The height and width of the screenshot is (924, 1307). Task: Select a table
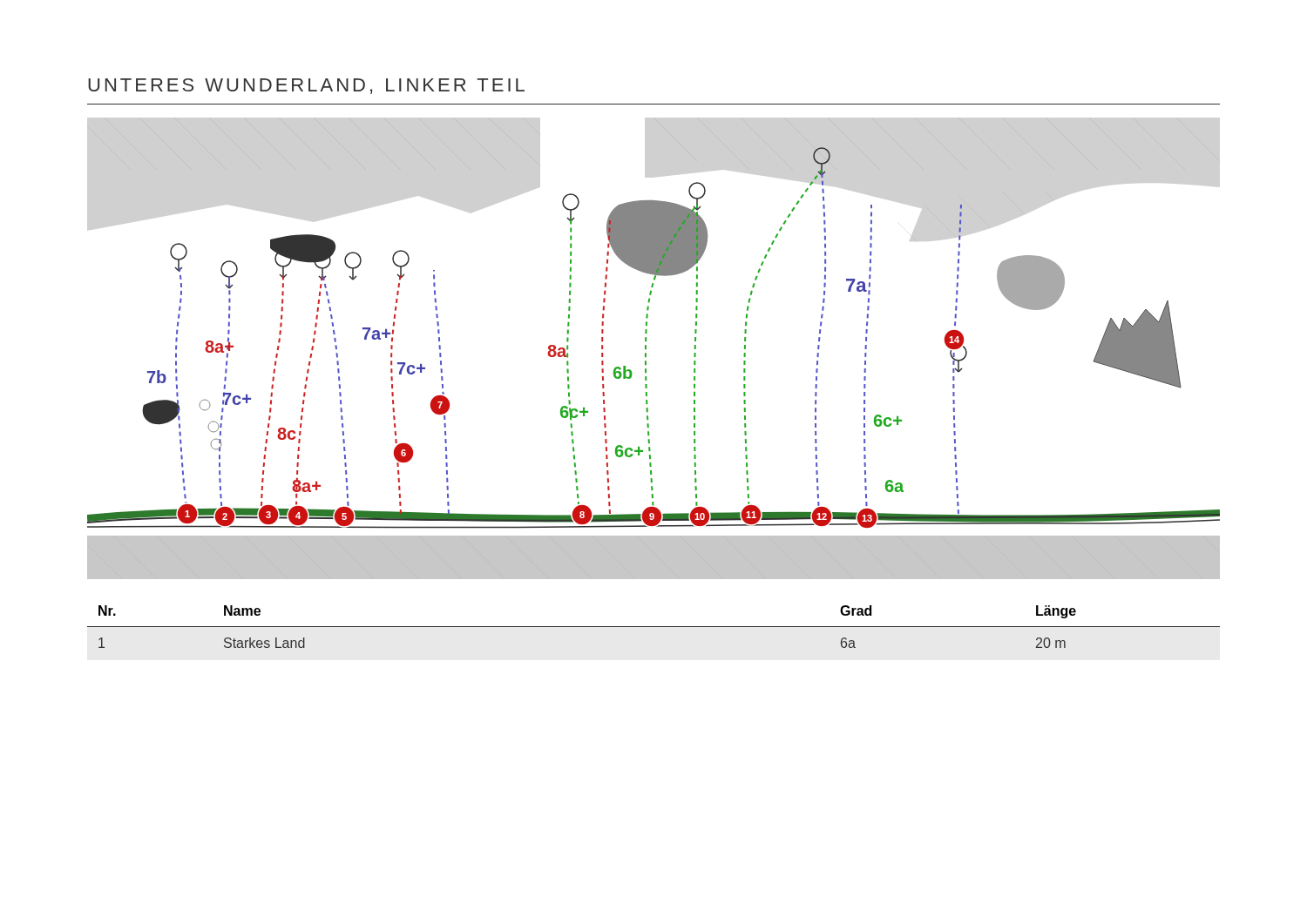[654, 628]
